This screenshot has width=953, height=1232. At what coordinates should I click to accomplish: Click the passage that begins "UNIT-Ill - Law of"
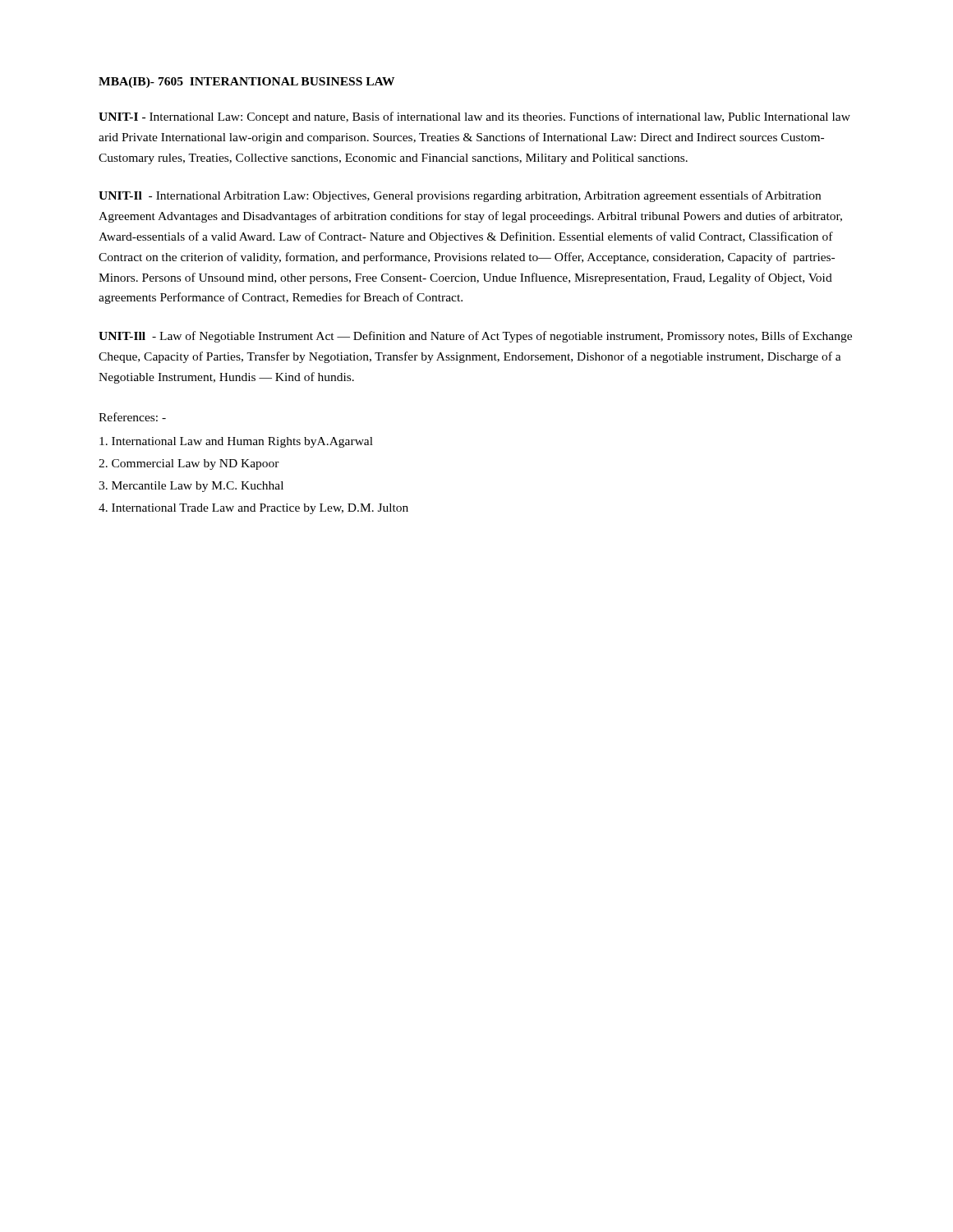[x=475, y=356]
